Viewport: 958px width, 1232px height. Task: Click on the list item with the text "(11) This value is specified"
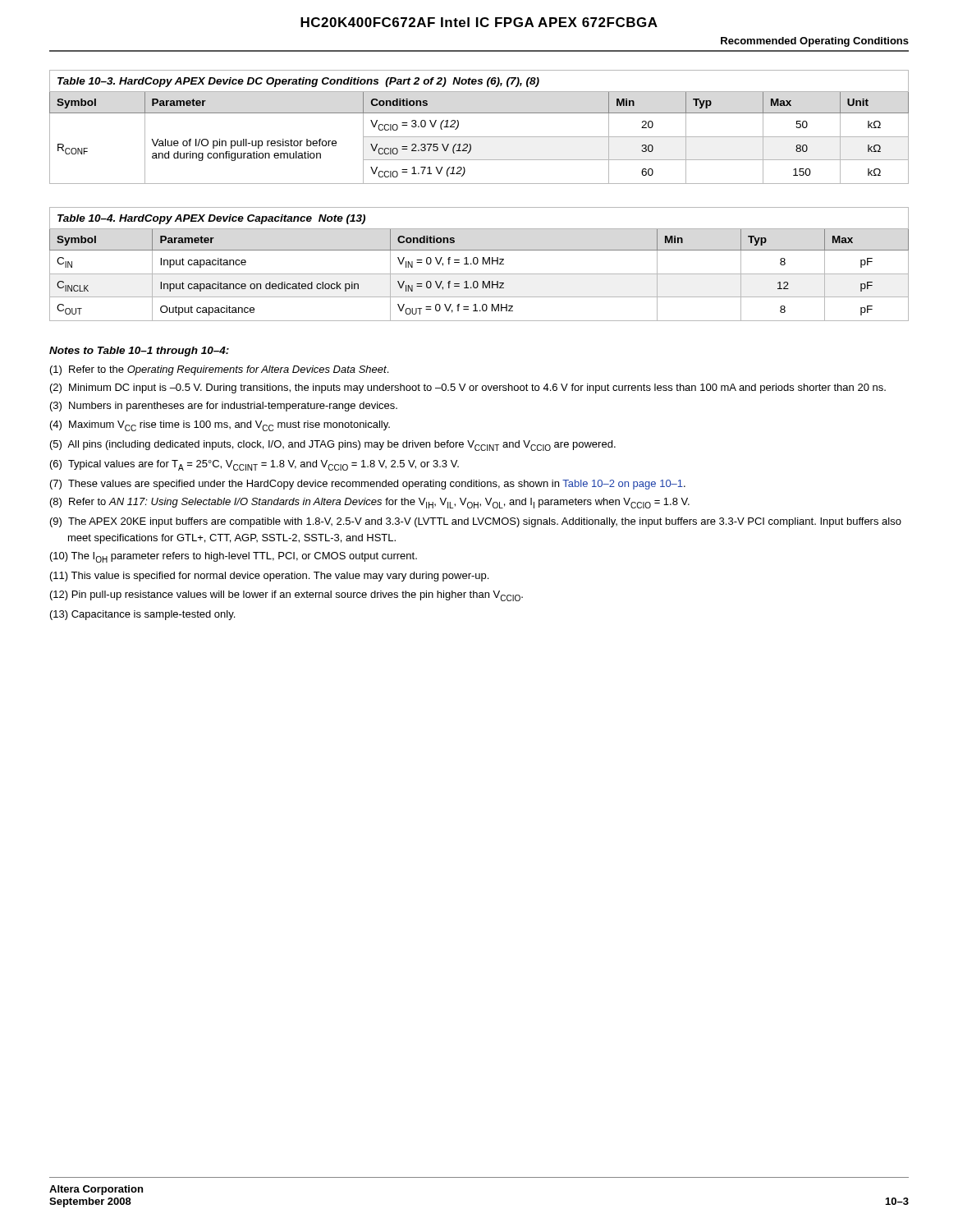pyautogui.click(x=269, y=576)
